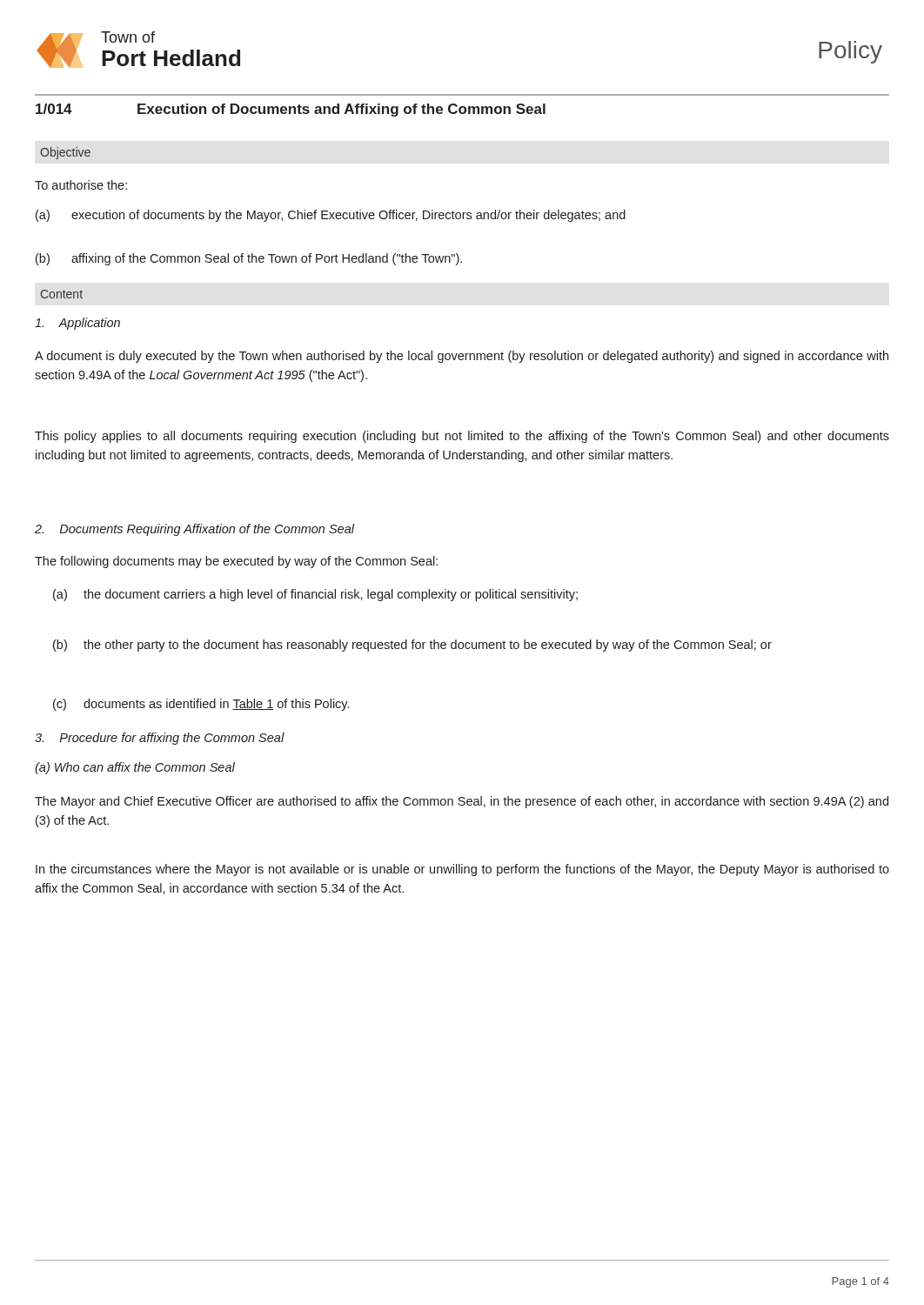924x1305 pixels.
Task: Find the text block starting "In the circumstances where the"
Action: pyautogui.click(x=462, y=879)
